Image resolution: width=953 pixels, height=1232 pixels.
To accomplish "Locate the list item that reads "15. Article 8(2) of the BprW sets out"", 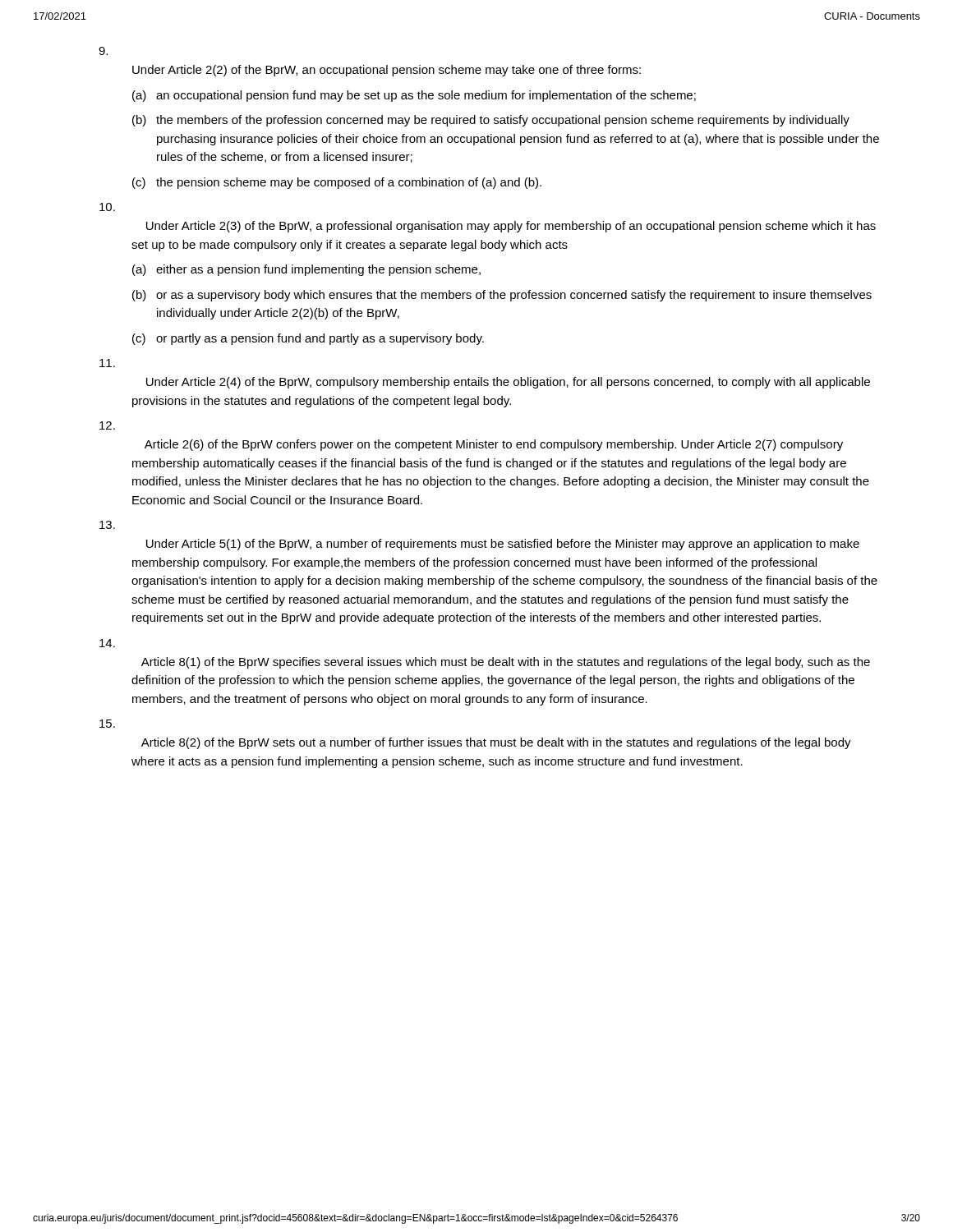I will click(493, 743).
